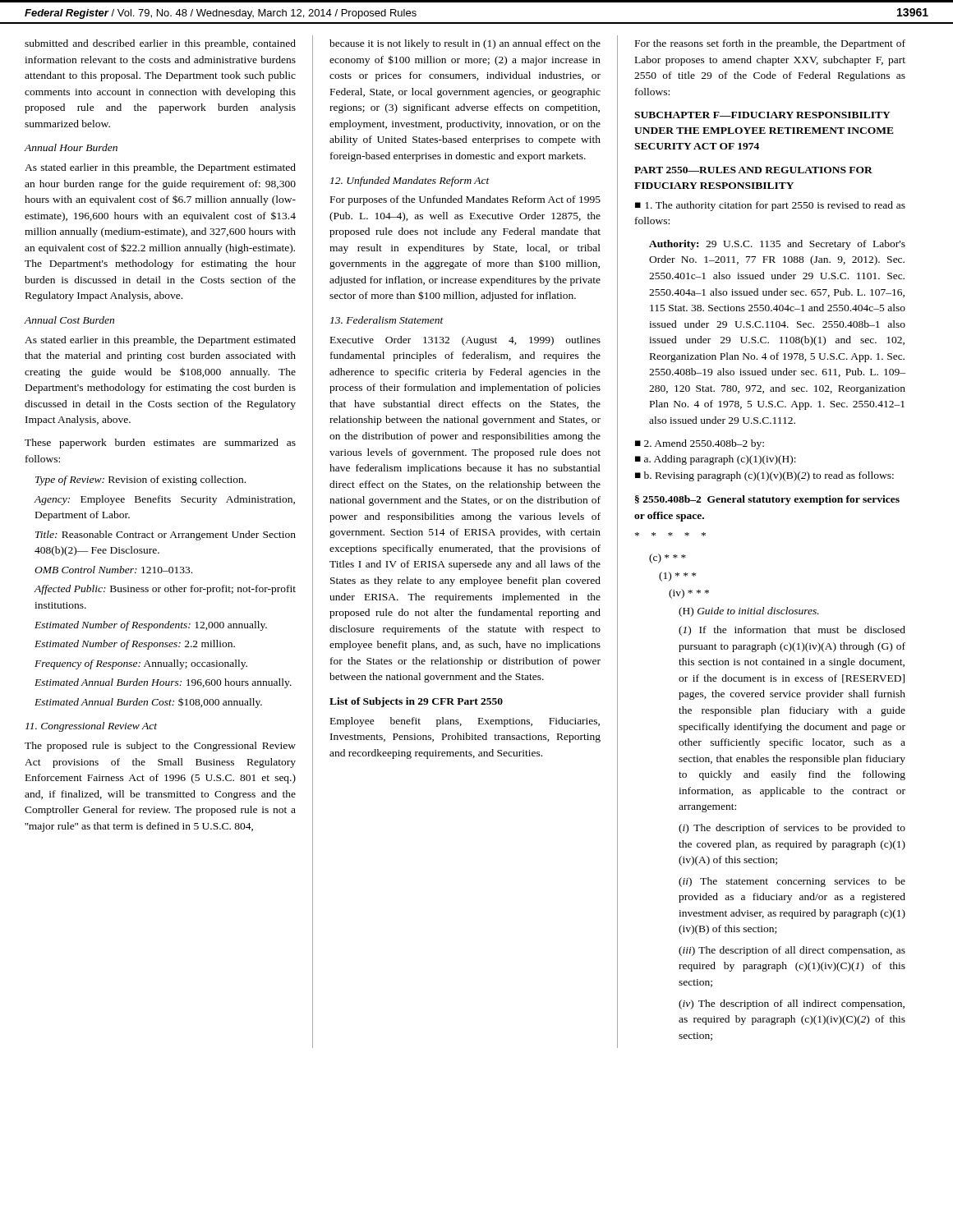953x1232 pixels.
Task: Click on the block starting "■ 1. The authority citation for"
Action: [770, 213]
